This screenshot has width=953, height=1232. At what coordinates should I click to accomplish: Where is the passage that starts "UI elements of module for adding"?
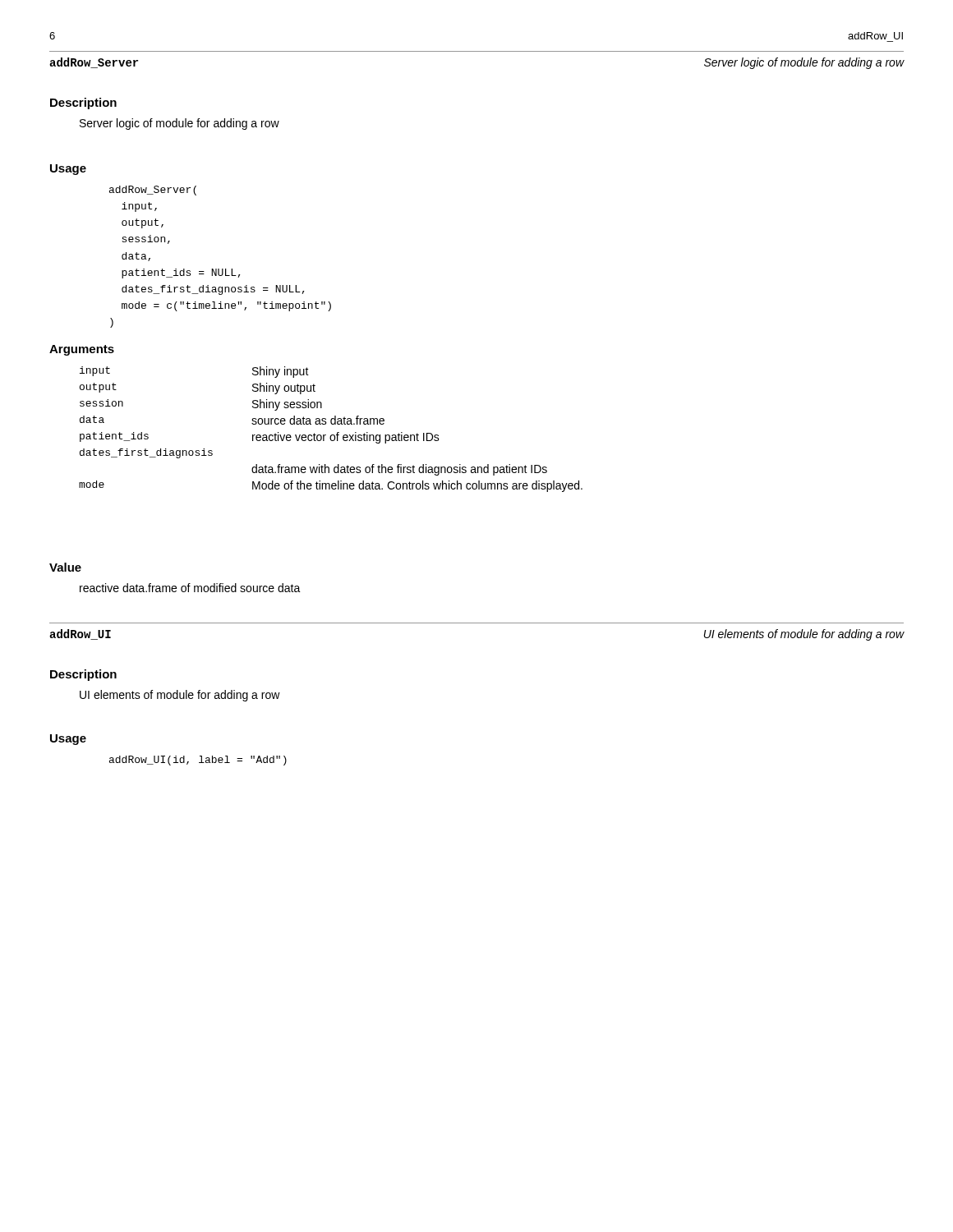click(x=179, y=695)
